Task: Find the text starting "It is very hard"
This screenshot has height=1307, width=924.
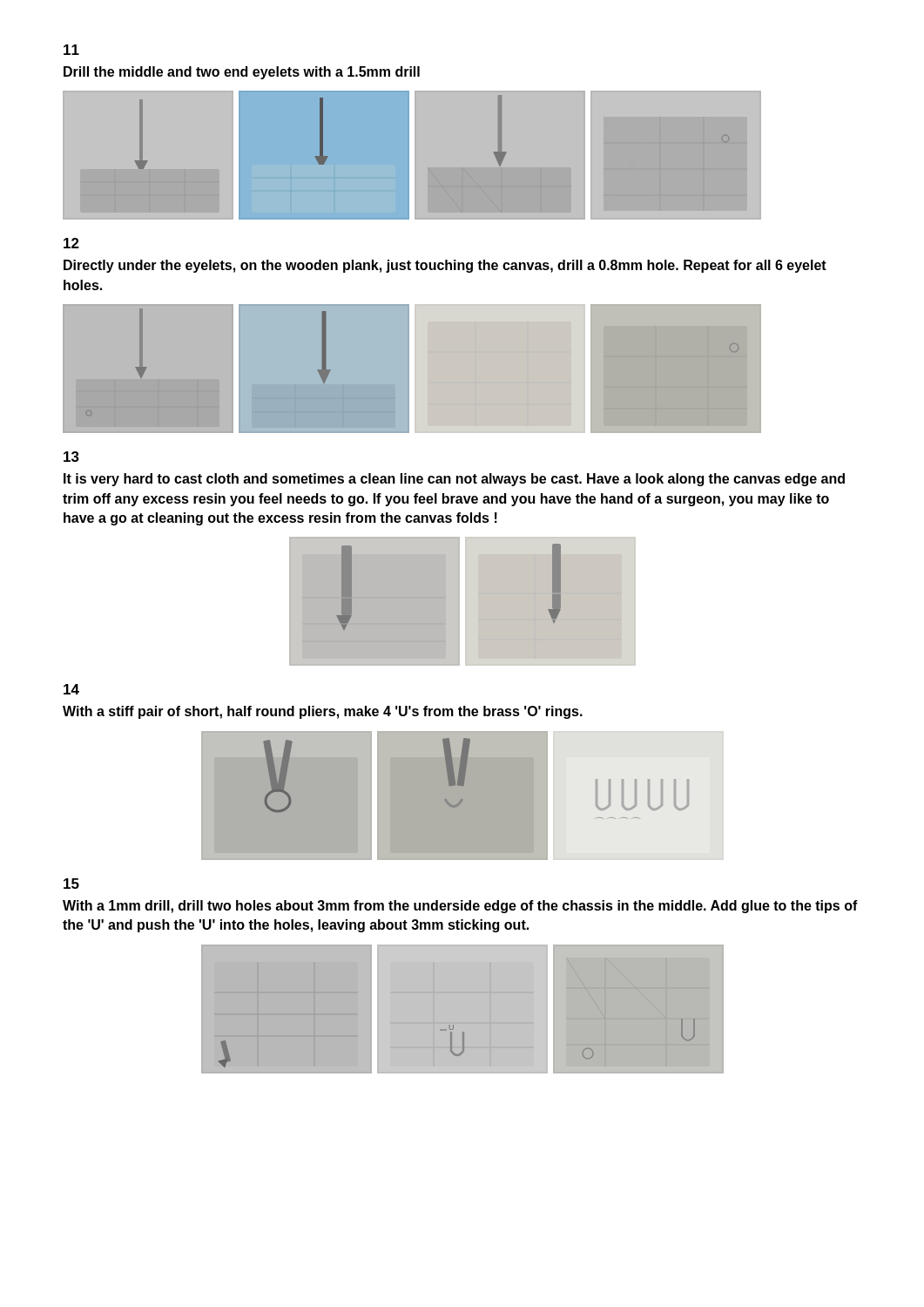Action: tap(454, 498)
